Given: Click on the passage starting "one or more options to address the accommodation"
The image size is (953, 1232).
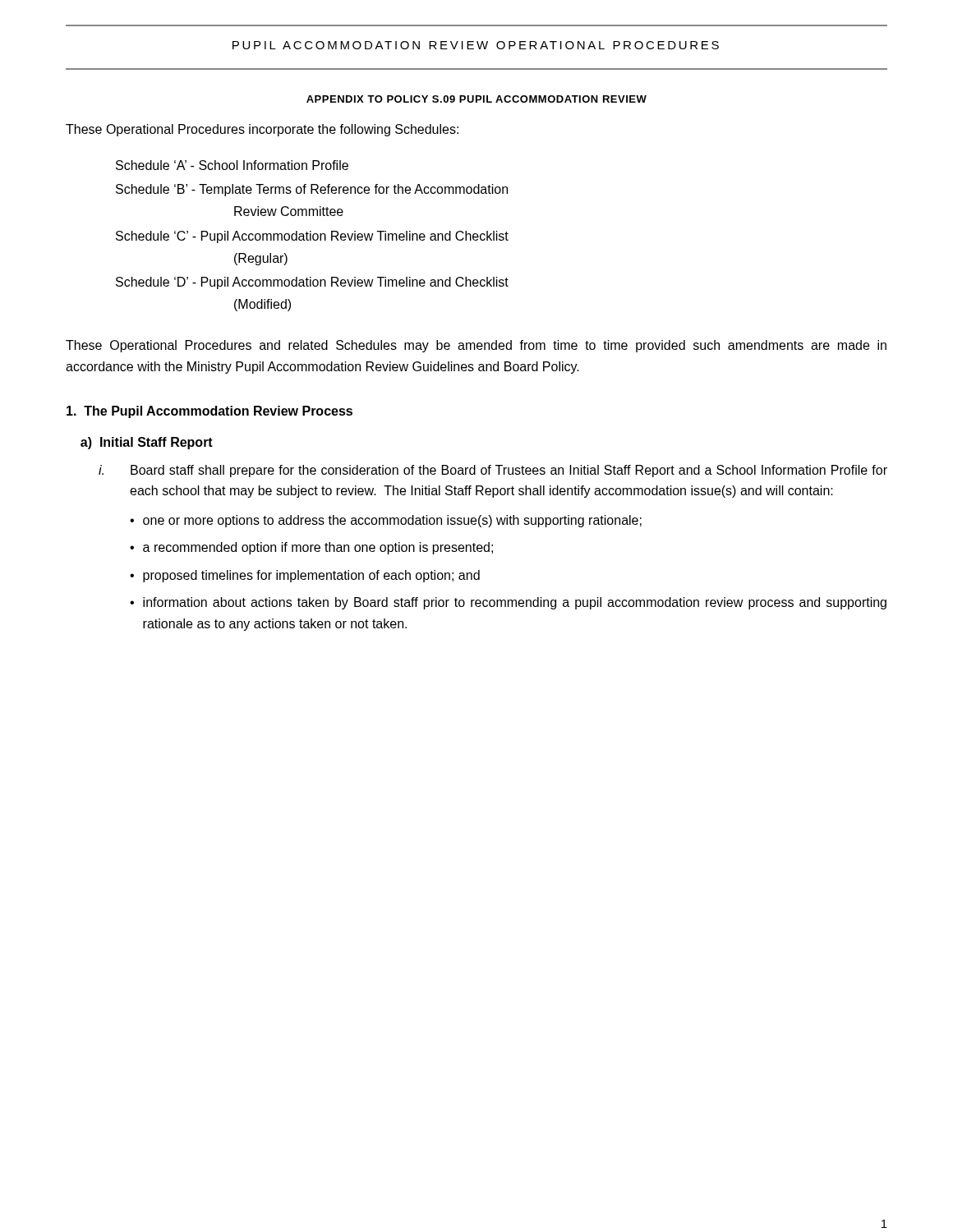Looking at the screenshot, I should [393, 520].
